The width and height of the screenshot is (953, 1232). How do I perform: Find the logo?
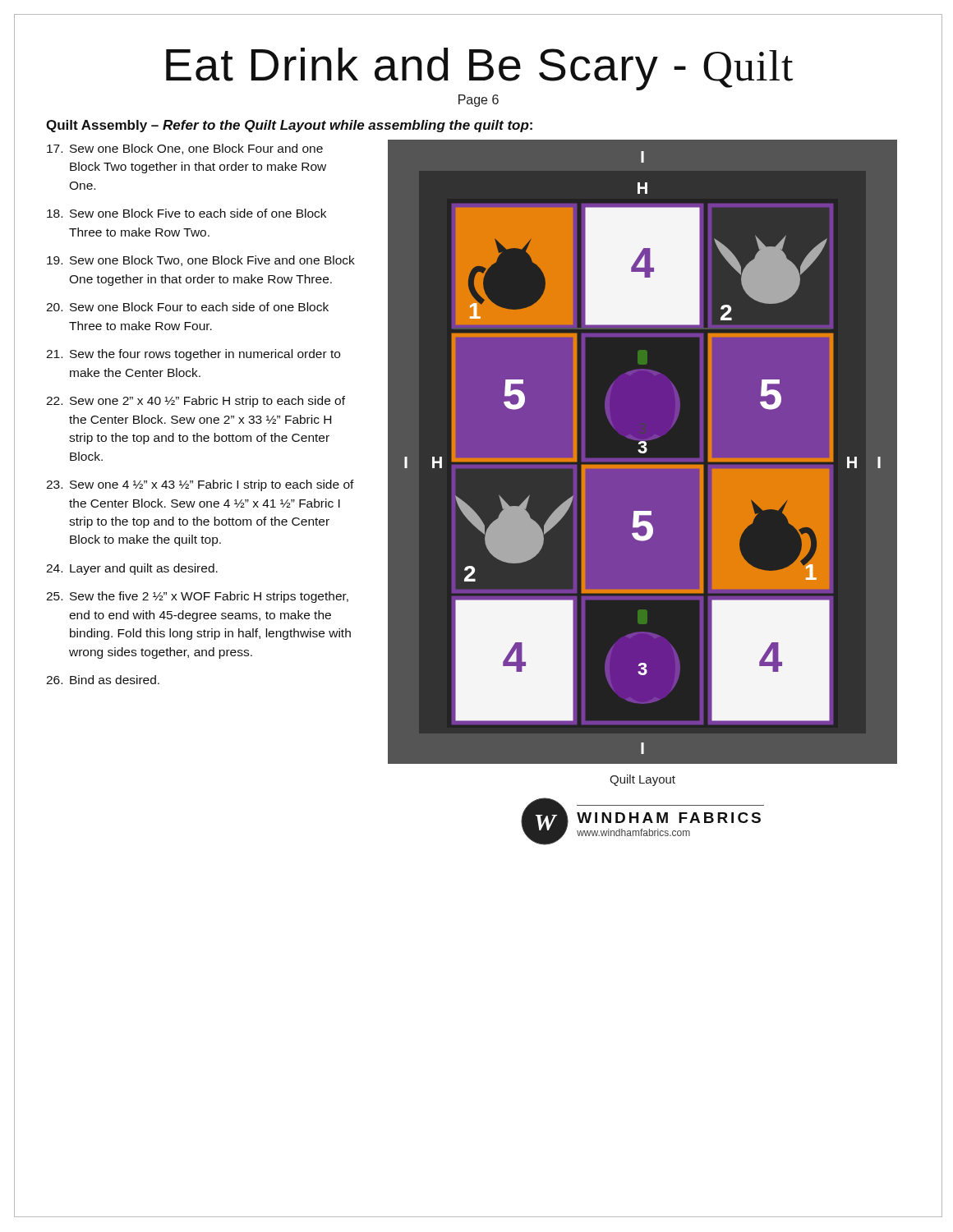click(642, 821)
